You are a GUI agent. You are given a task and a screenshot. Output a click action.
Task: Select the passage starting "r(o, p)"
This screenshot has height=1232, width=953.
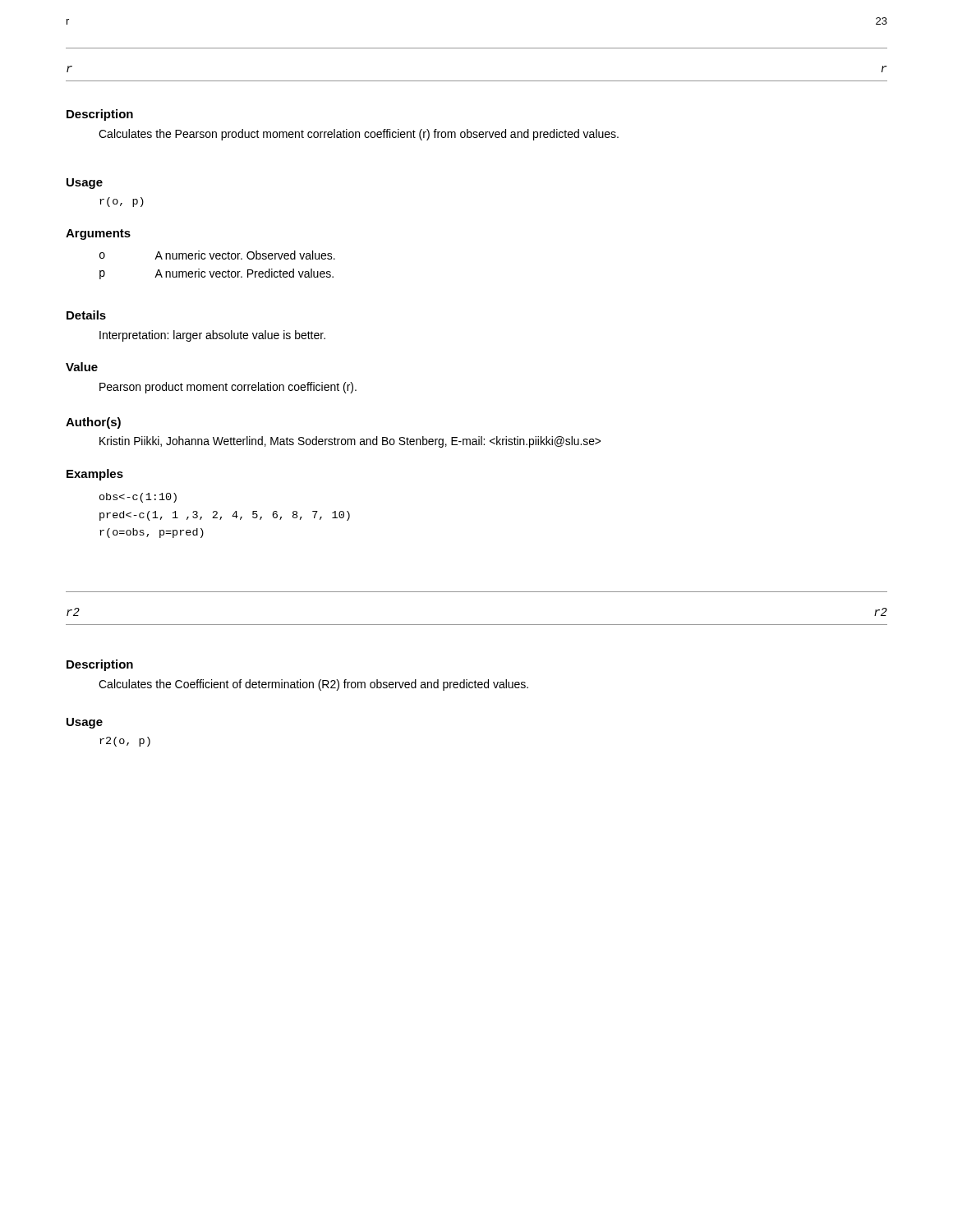[x=122, y=202]
